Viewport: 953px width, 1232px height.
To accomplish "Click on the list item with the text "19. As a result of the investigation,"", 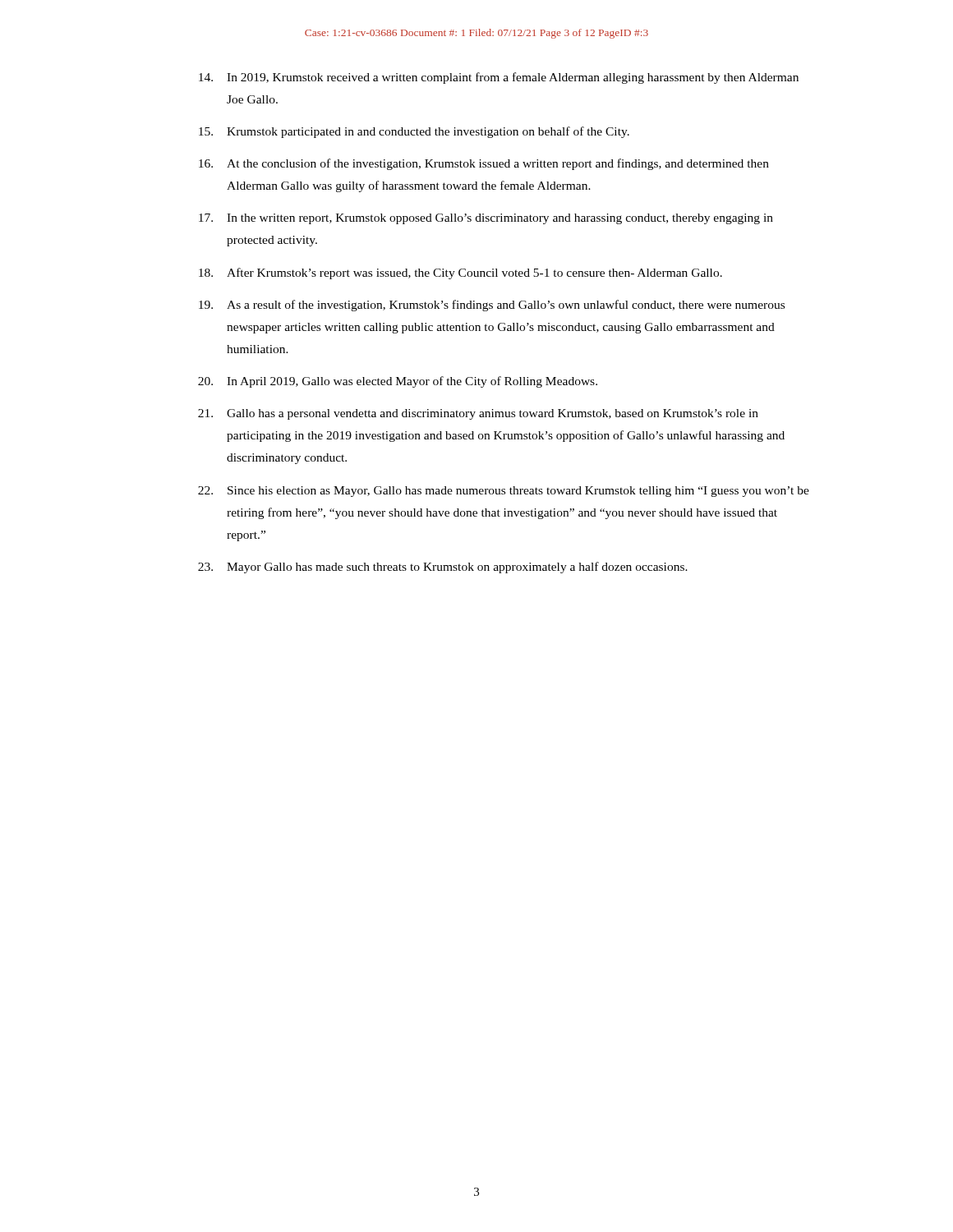I will (476, 326).
